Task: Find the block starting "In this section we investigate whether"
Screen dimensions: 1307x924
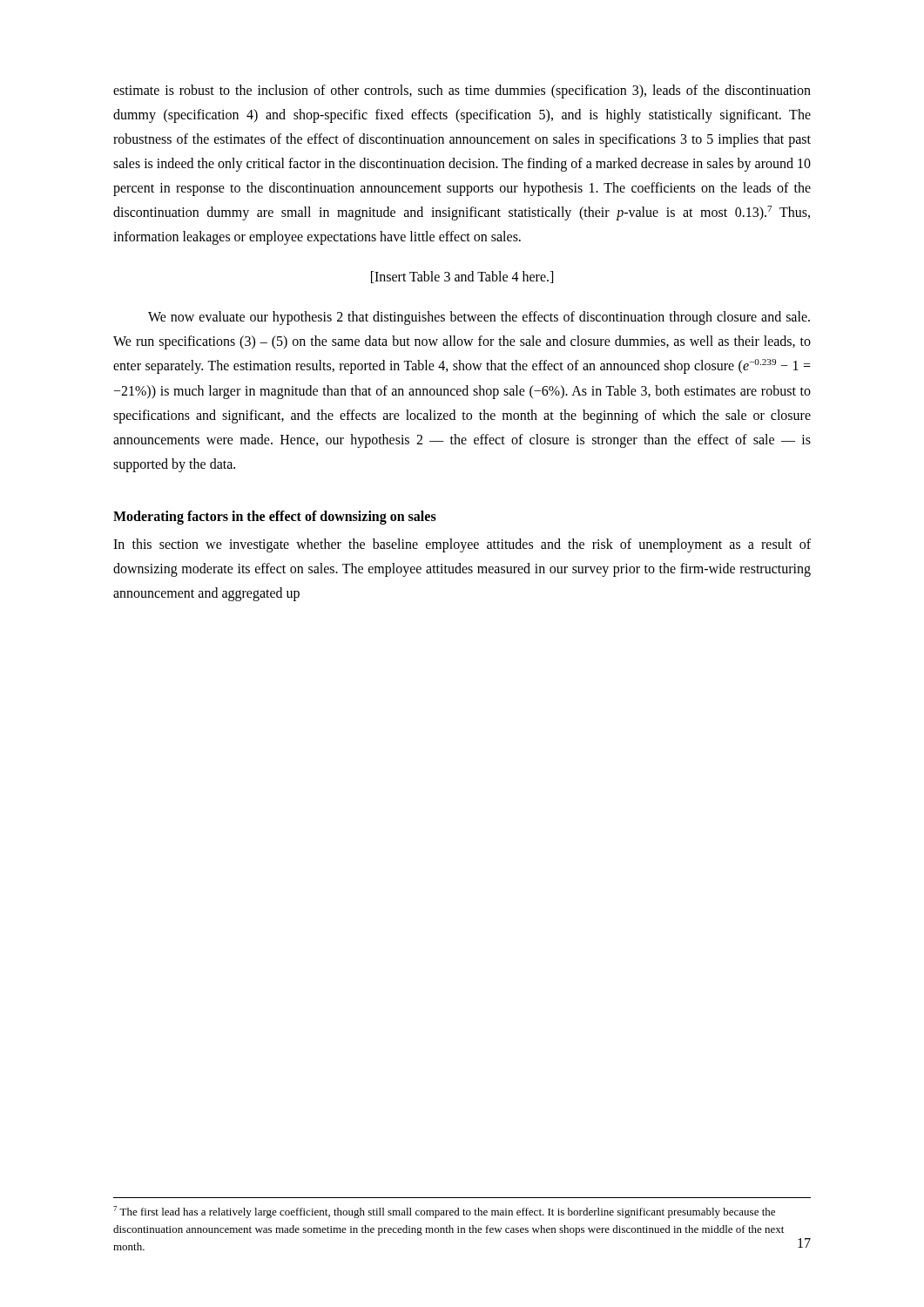Action: [462, 568]
